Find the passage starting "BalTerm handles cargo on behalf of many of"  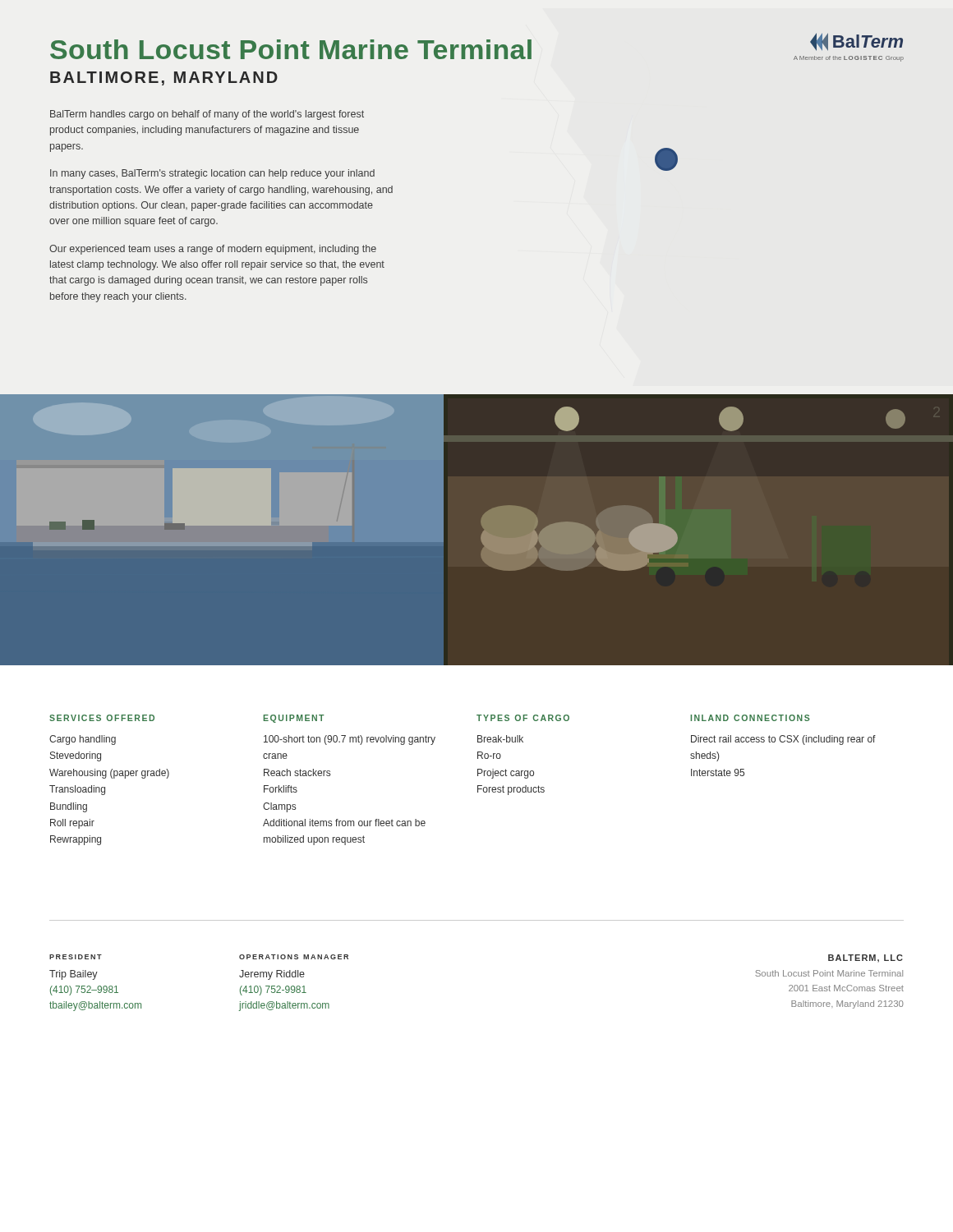222,131
